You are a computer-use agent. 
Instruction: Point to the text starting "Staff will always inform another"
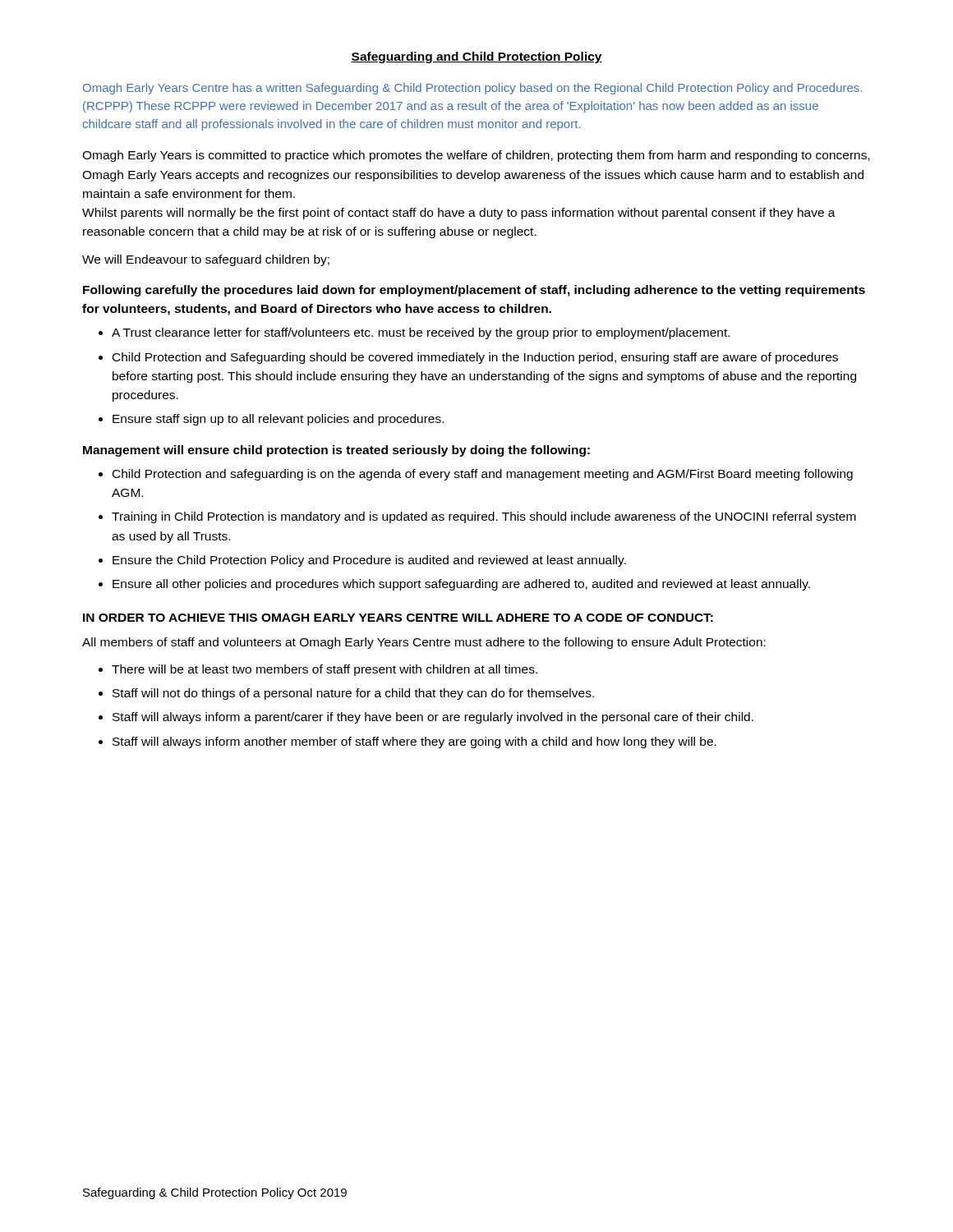point(414,741)
